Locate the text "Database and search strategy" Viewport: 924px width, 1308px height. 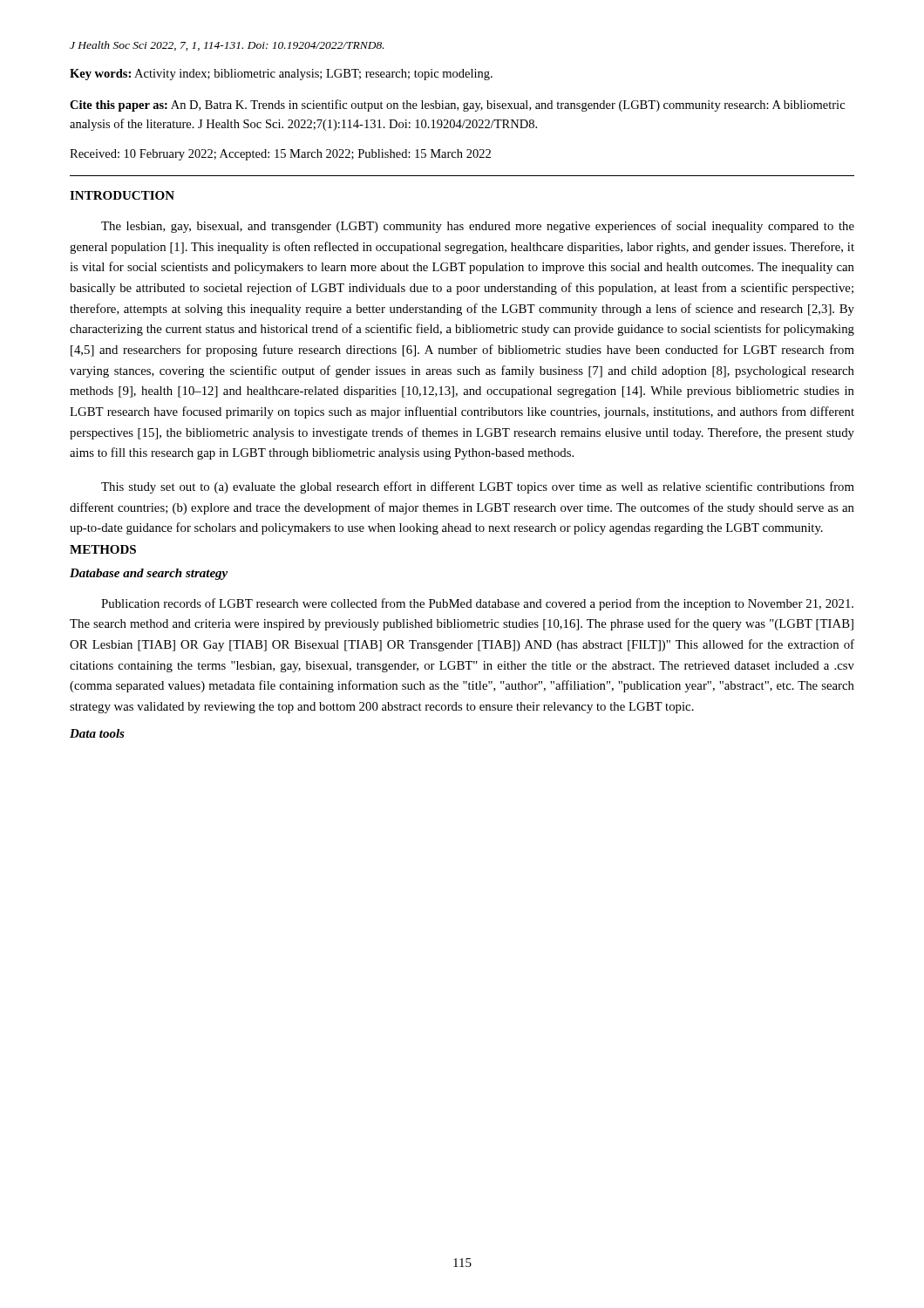click(x=149, y=574)
